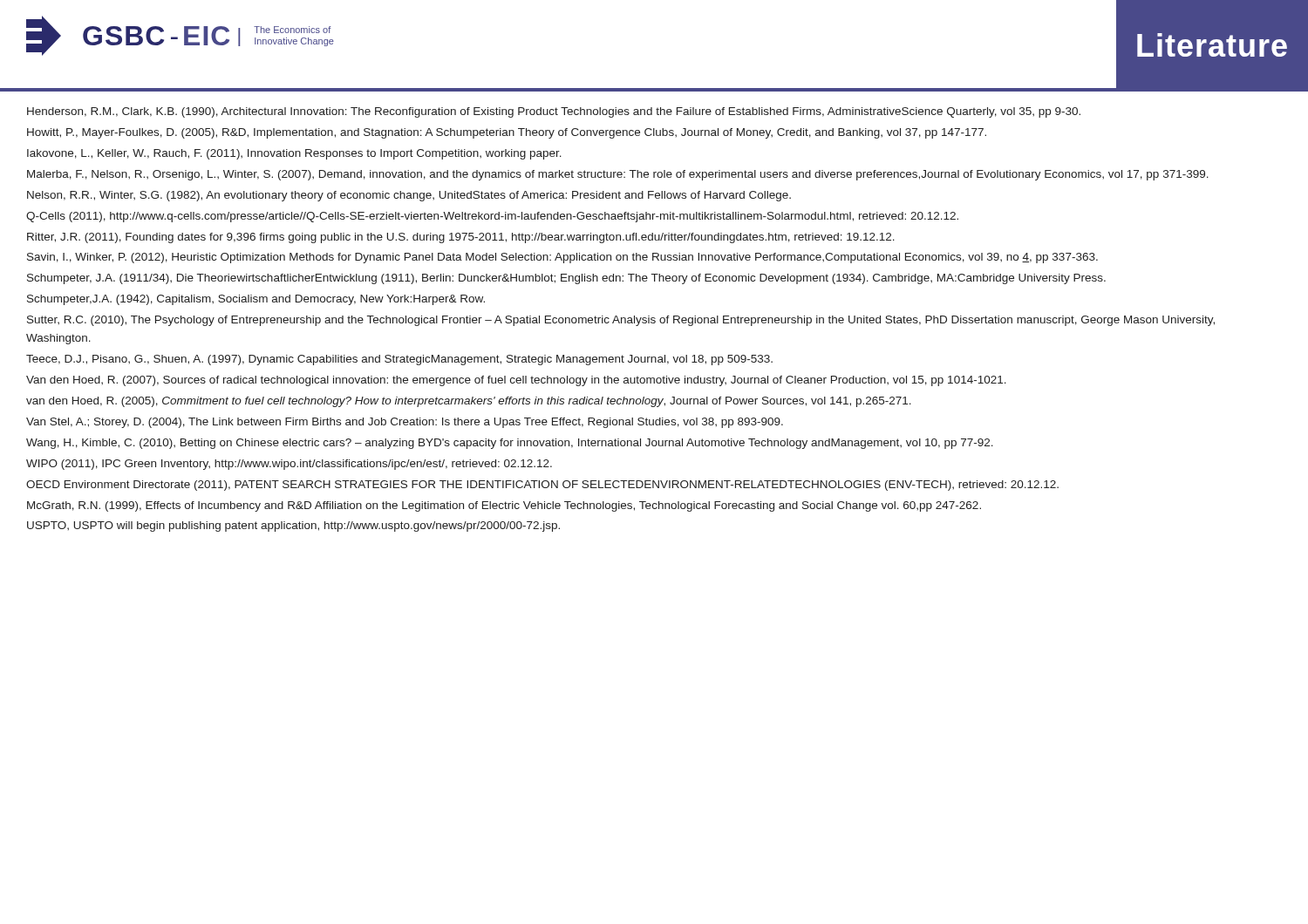Select the text starting "USPTO, USPTO will begin publishing patent"
The height and width of the screenshot is (924, 1308).
pos(294,526)
